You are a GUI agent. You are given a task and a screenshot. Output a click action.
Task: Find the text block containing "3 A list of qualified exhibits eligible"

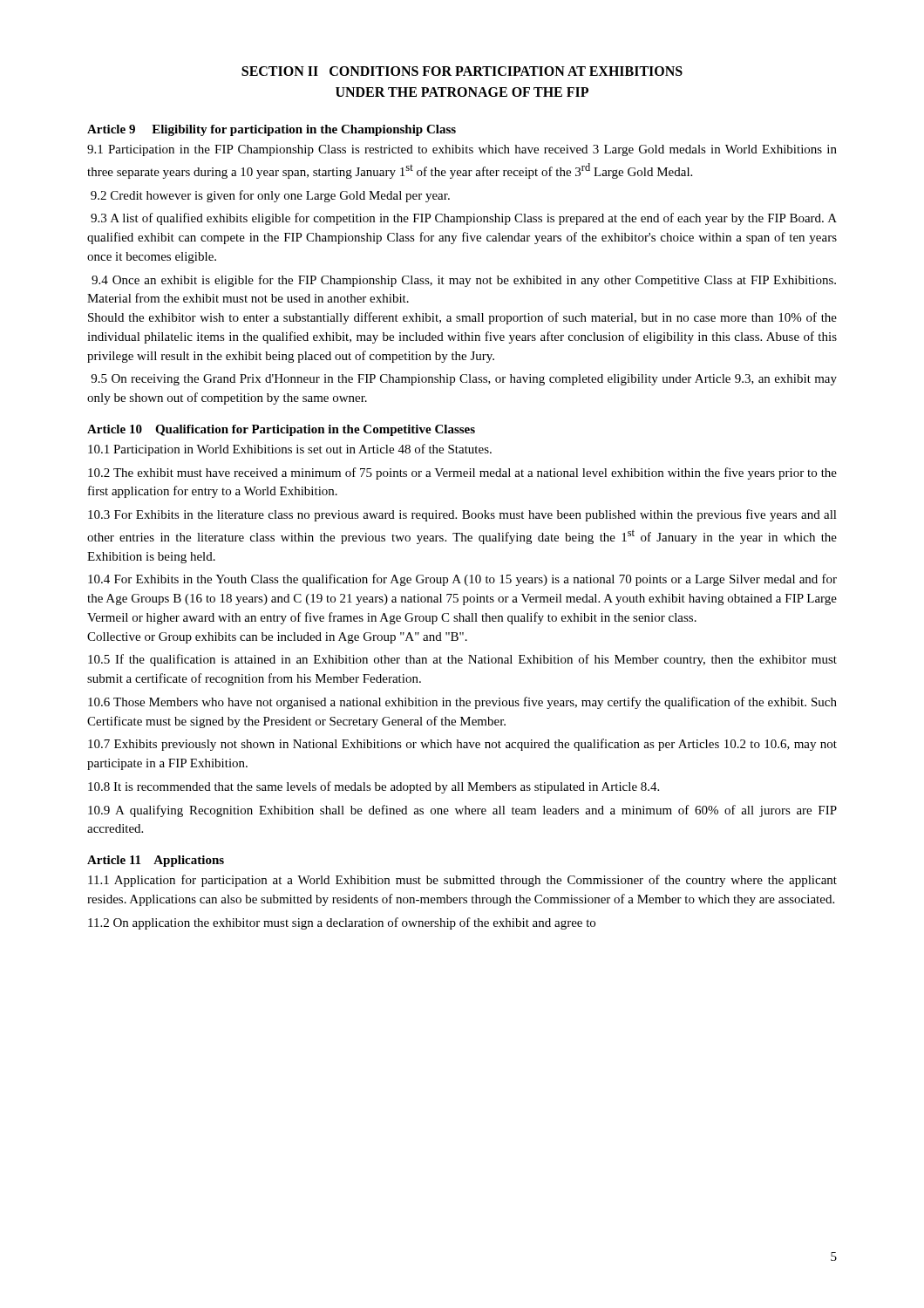[462, 237]
